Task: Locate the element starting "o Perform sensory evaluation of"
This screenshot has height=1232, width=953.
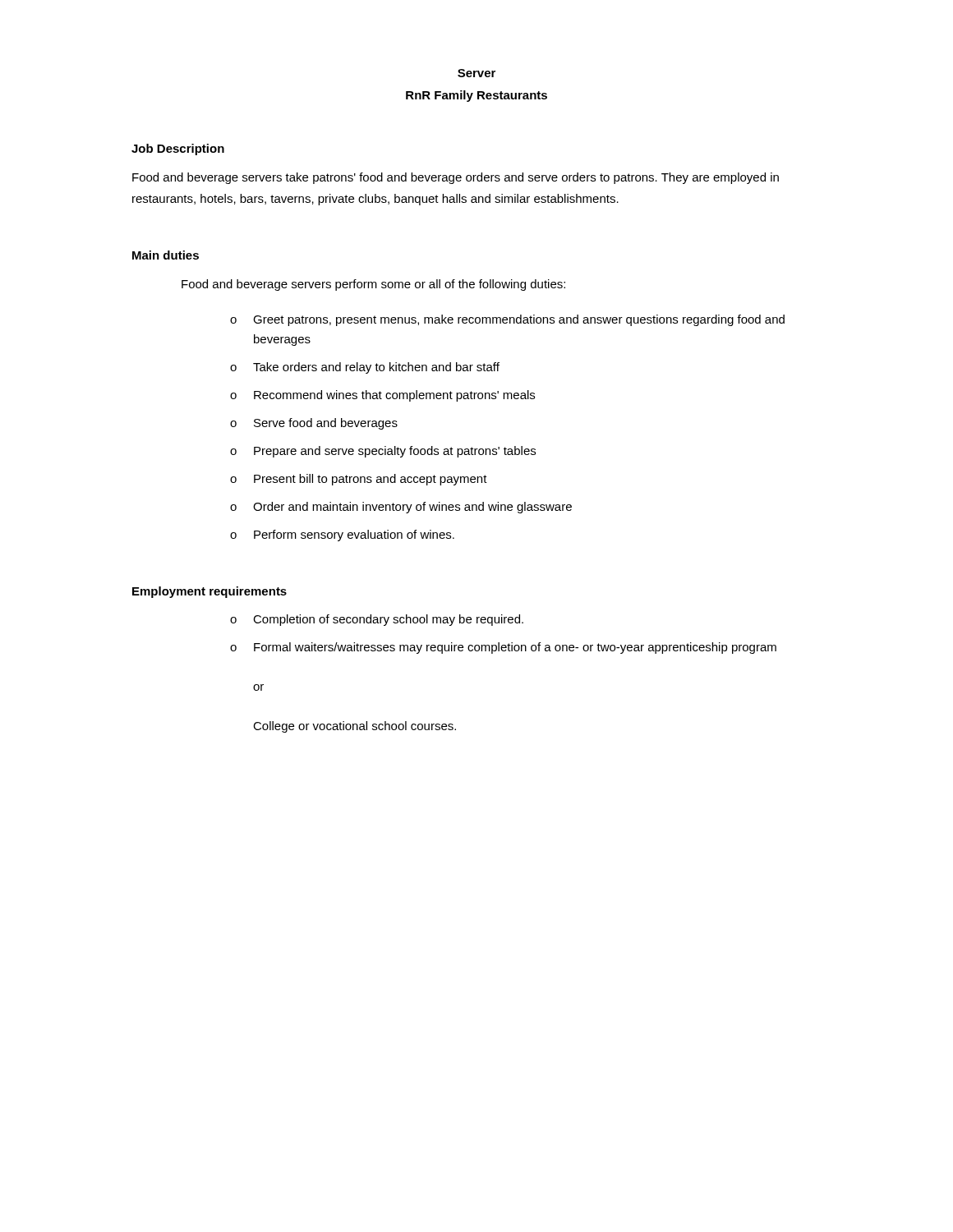Action: pyautogui.click(x=342, y=536)
